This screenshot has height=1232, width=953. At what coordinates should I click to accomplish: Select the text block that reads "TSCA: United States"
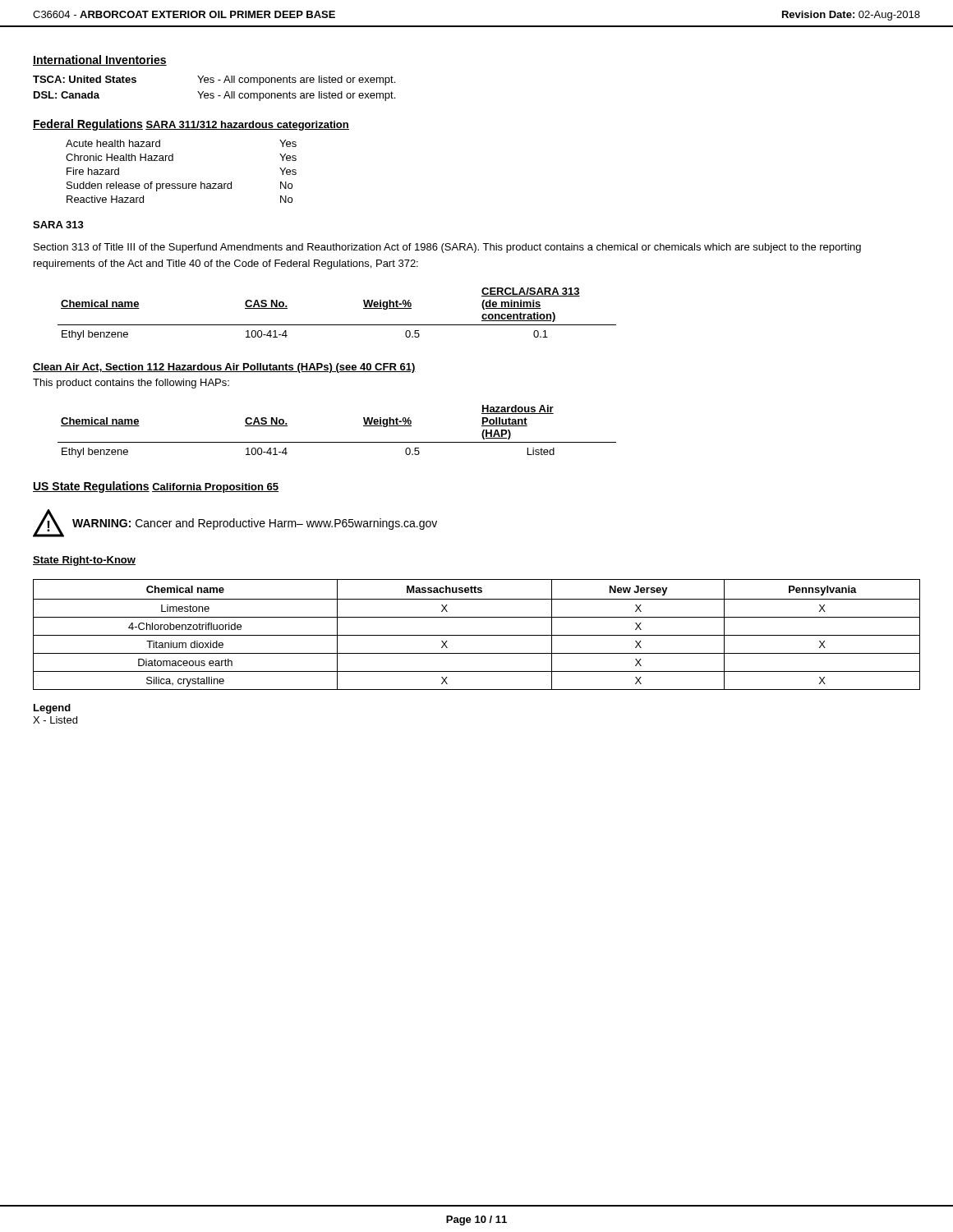coord(214,80)
